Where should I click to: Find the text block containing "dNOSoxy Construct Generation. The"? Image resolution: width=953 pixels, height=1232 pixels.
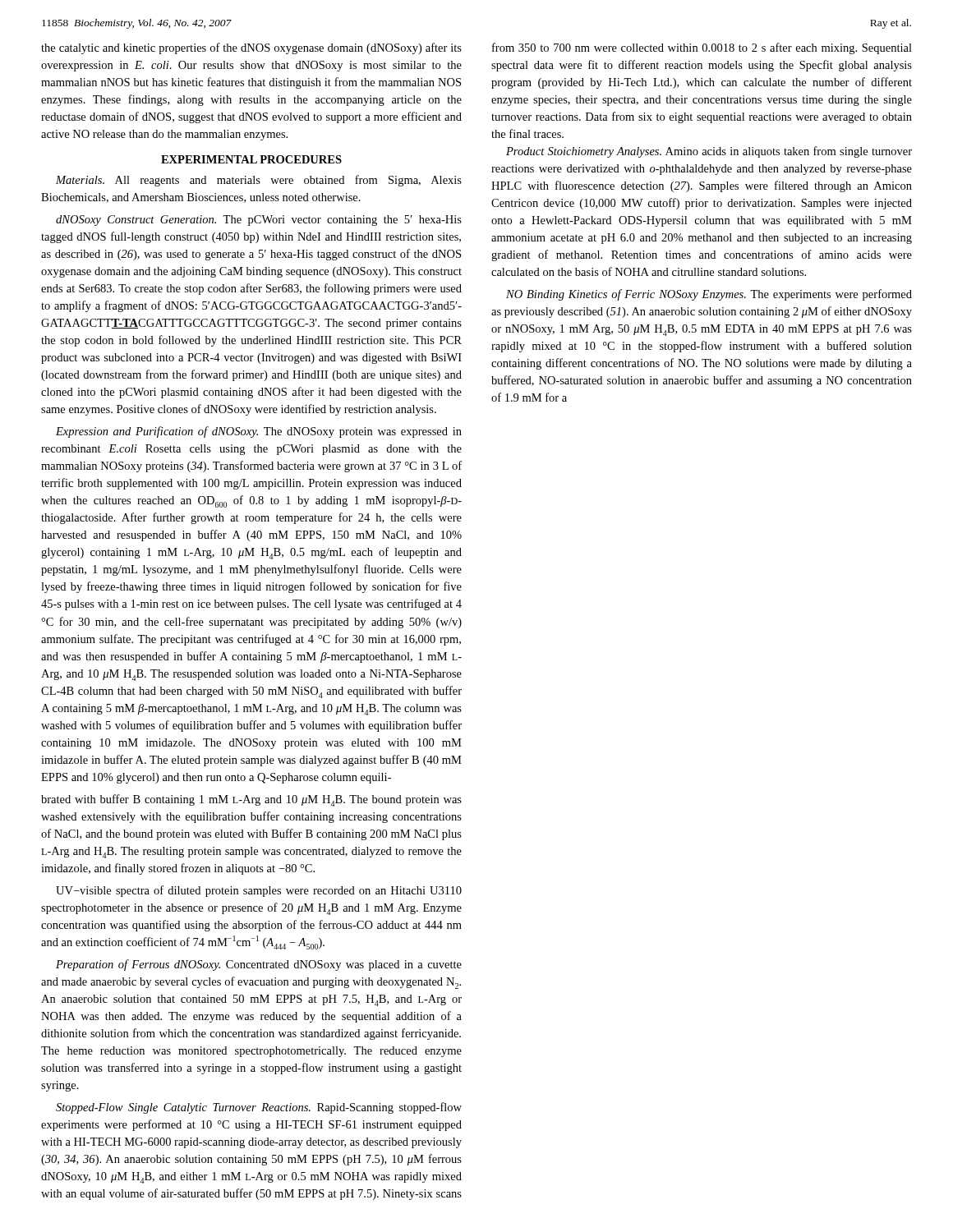251,315
